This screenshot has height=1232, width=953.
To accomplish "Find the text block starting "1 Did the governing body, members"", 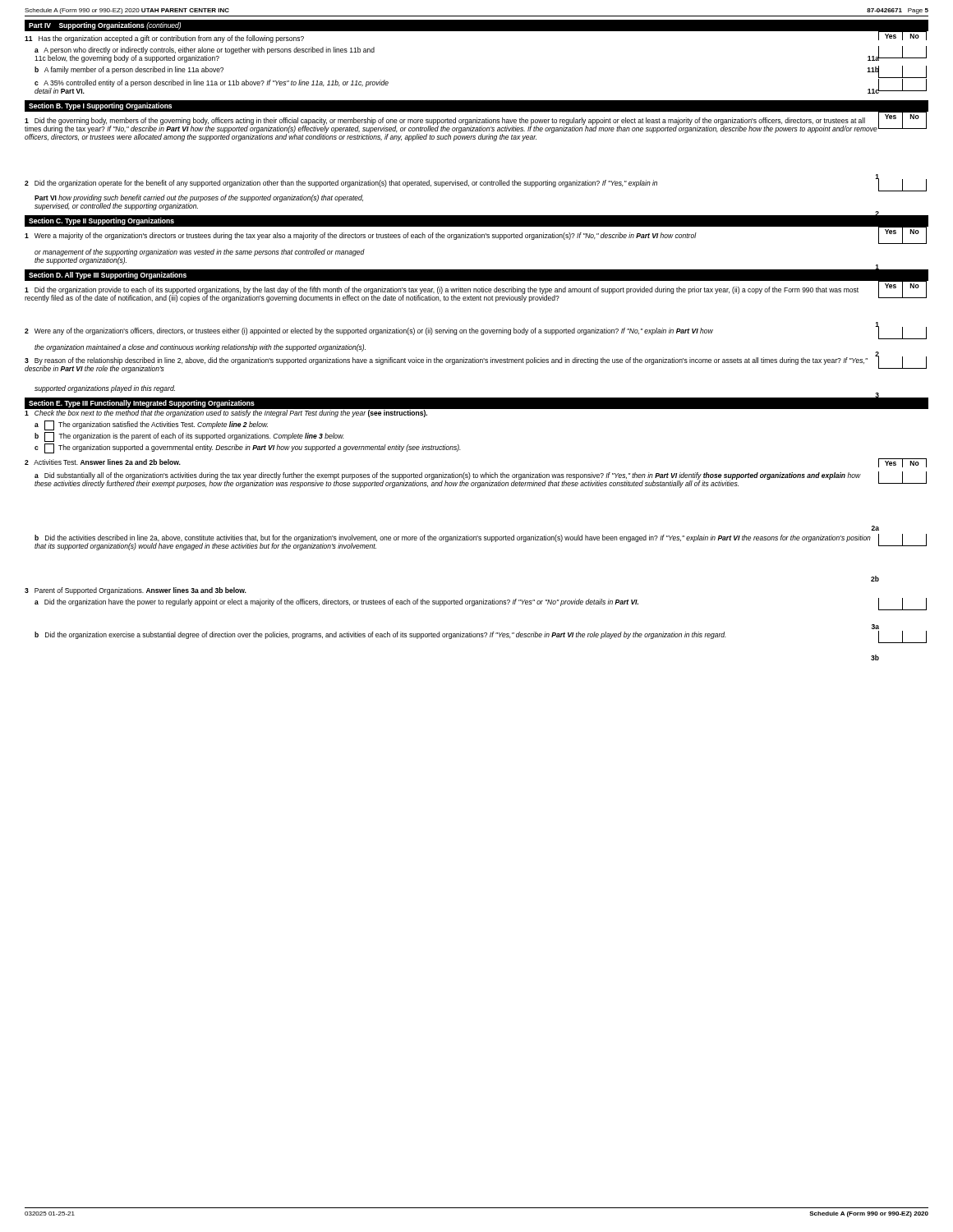I will (x=451, y=129).
